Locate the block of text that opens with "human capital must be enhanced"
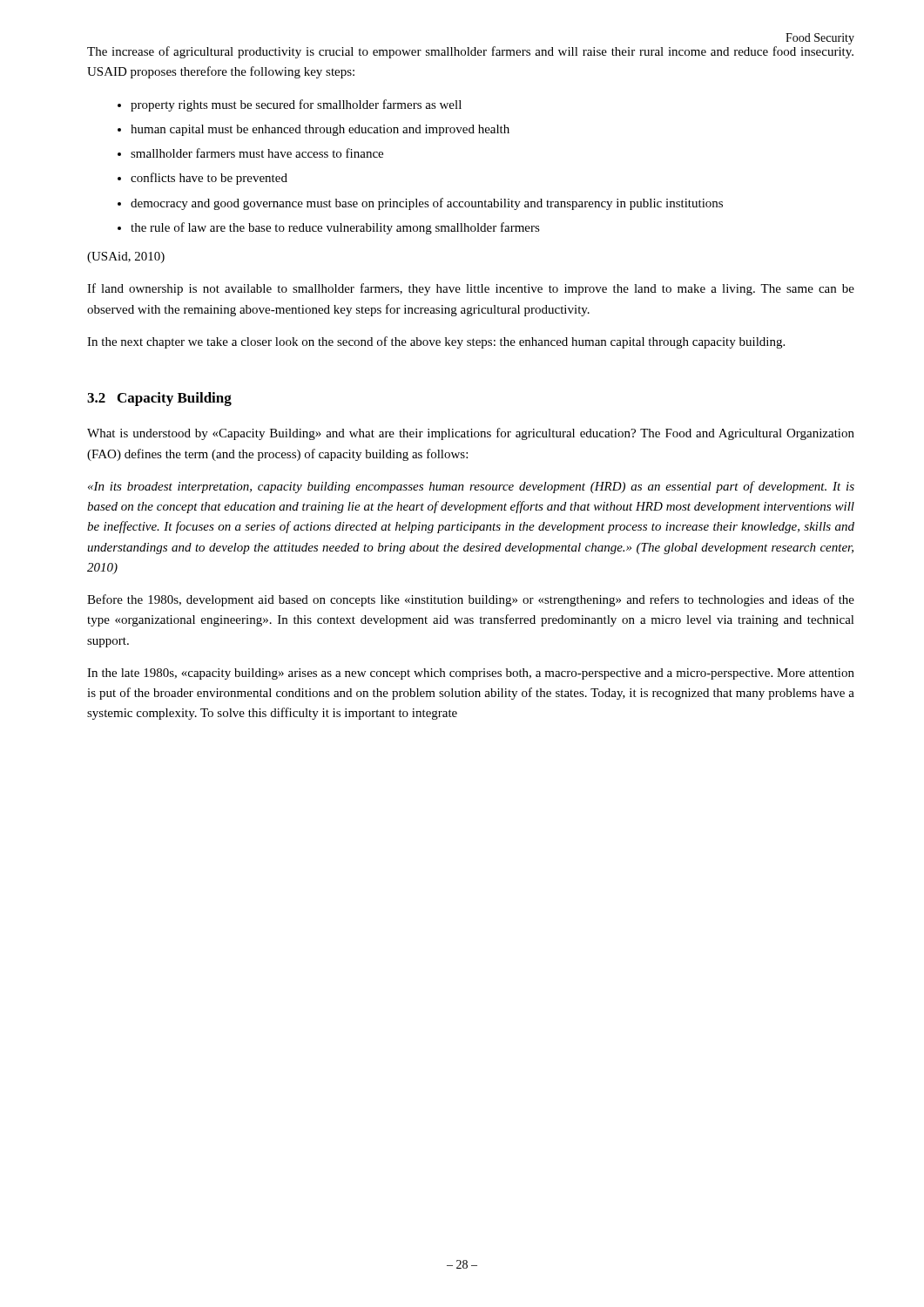This screenshot has height=1307, width=924. click(492, 129)
